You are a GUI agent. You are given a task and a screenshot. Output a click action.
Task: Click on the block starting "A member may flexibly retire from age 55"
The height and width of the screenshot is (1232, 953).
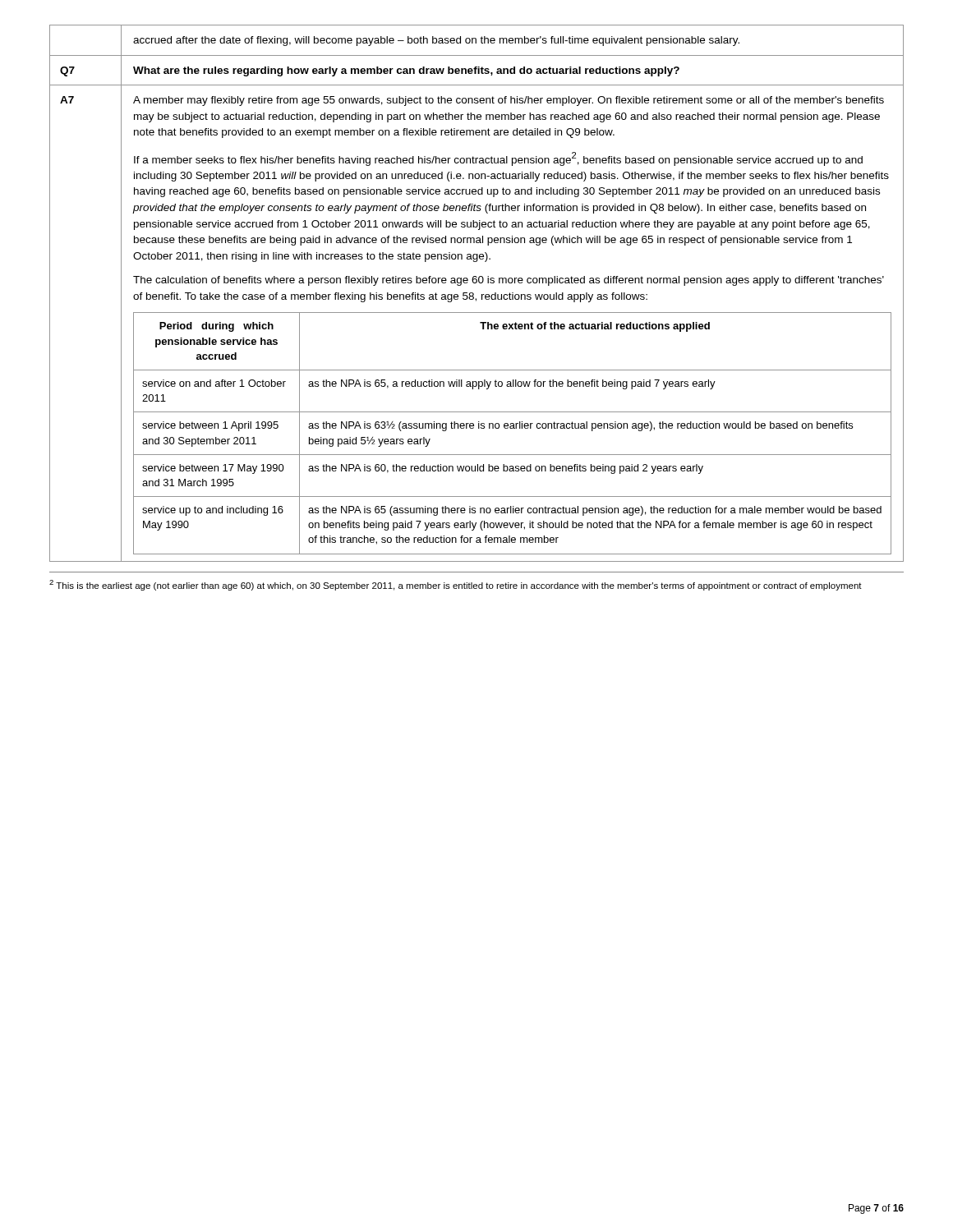click(512, 198)
